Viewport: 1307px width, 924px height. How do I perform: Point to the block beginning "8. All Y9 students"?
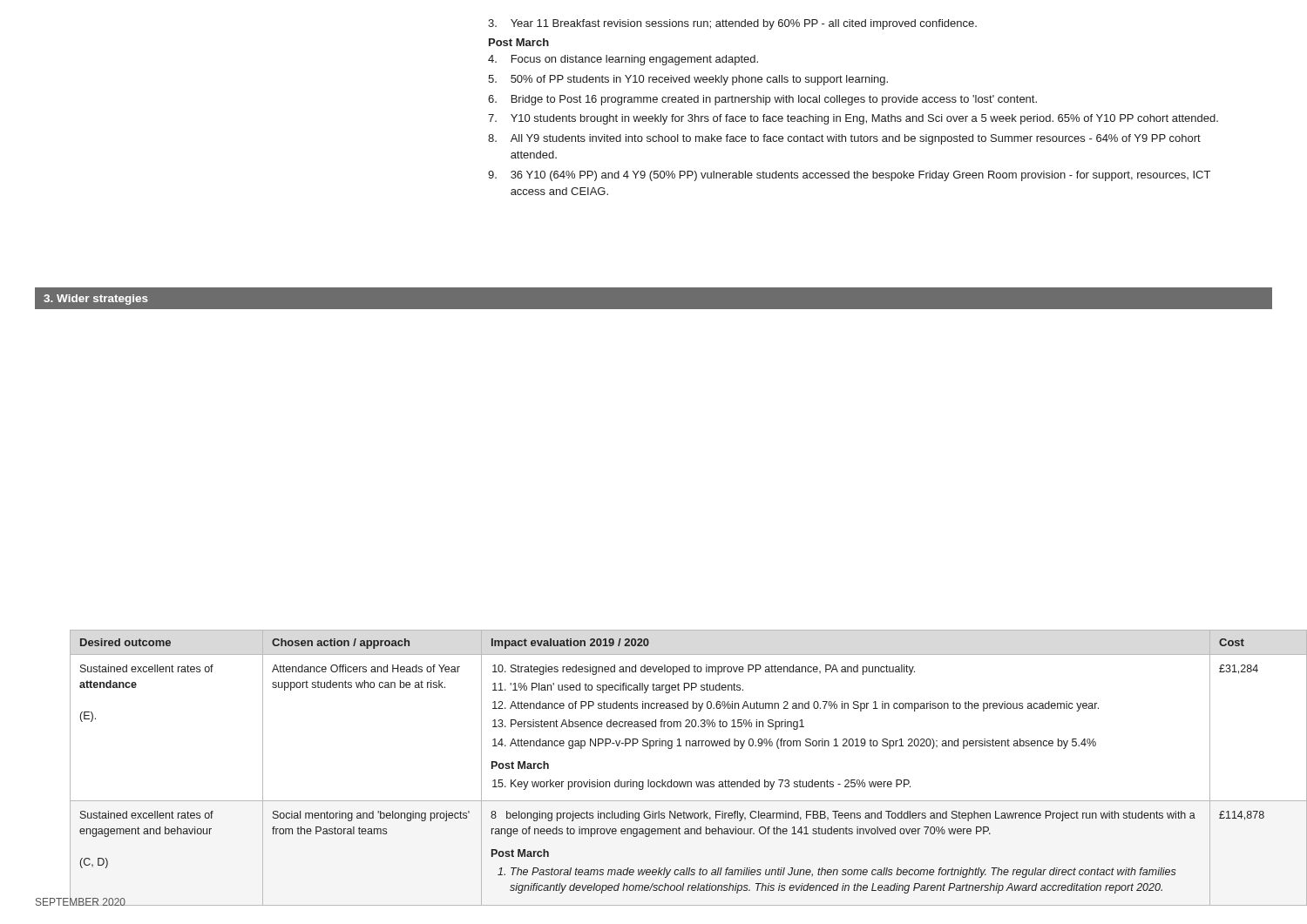coord(856,147)
